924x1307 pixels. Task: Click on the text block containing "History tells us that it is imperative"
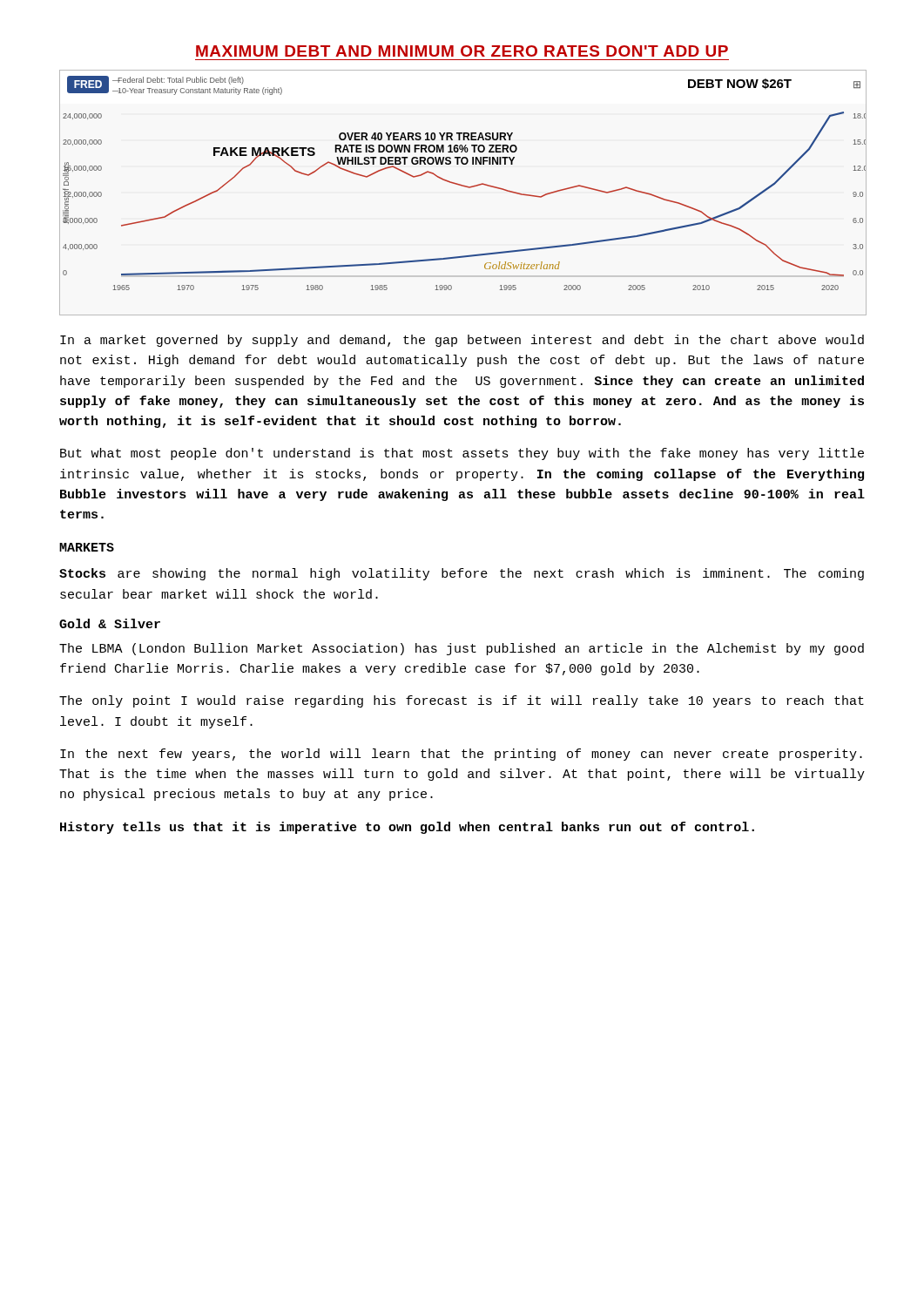[408, 828]
